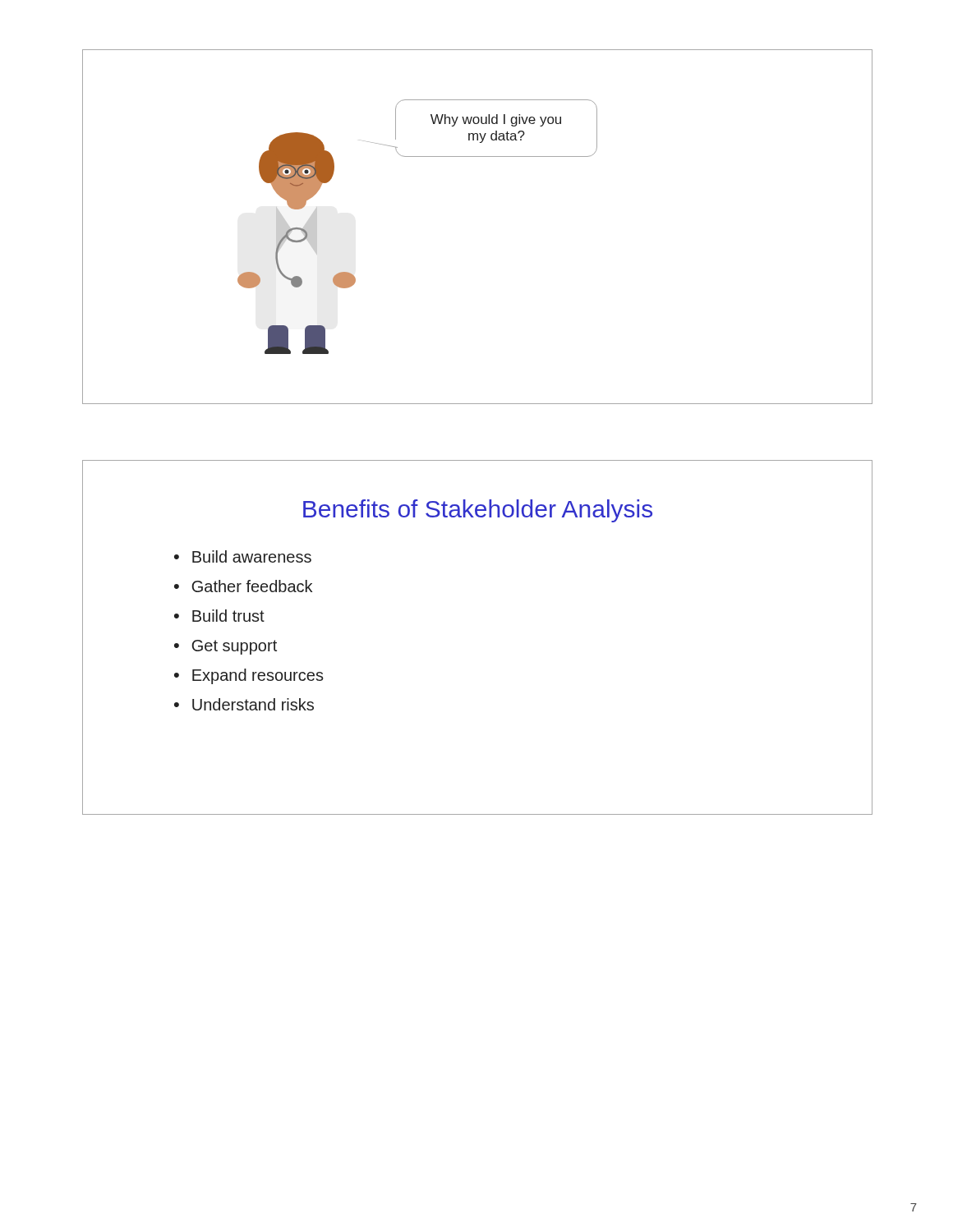Image resolution: width=953 pixels, height=1232 pixels.
Task: Select the text block starting "Get support"
Action: pos(234,645)
